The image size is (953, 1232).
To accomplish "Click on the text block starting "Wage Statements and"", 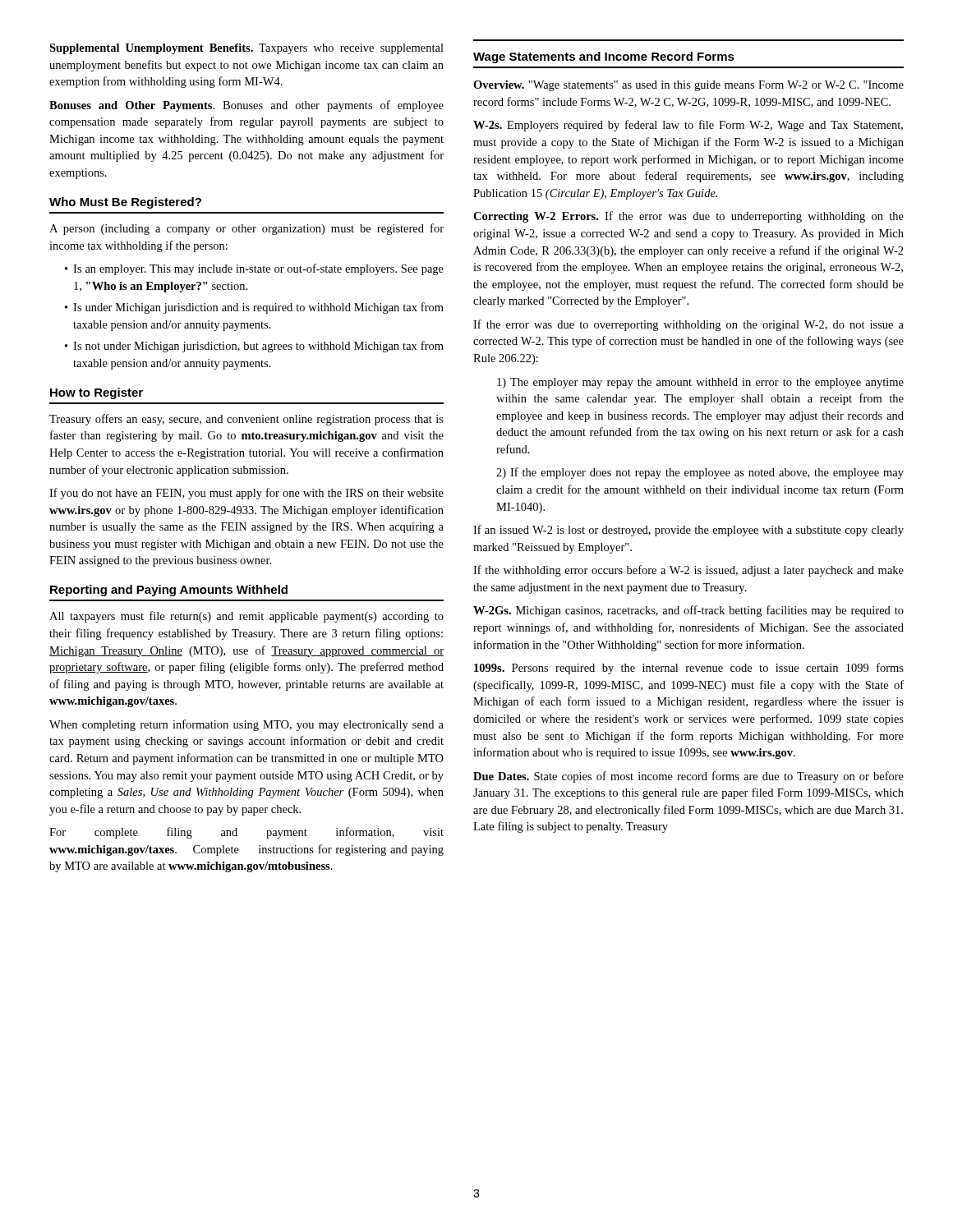I will coord(604,56).
